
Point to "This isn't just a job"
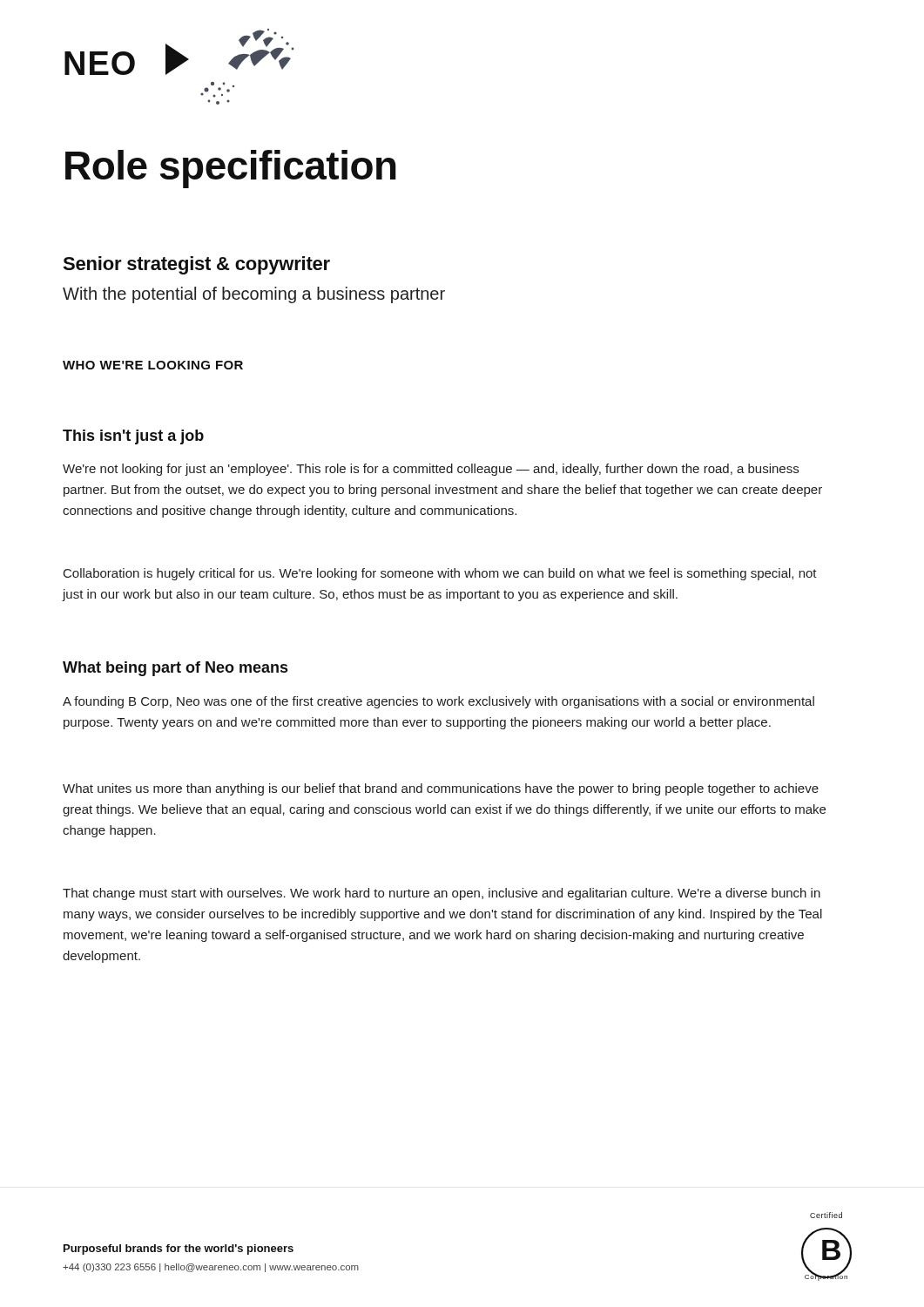tap(133, 436)
